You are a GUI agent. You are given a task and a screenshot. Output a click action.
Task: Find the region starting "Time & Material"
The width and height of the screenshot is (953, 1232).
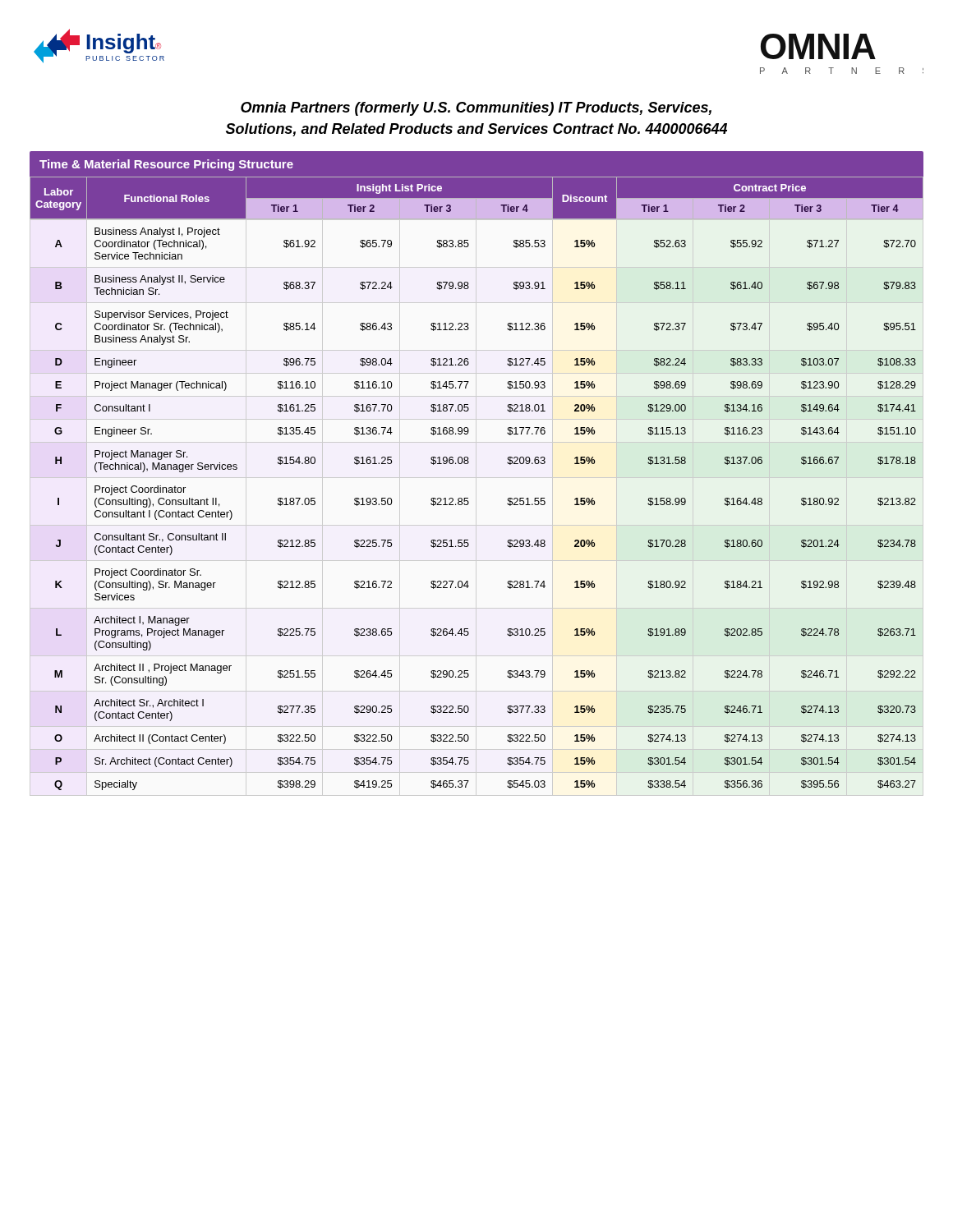point(166,164)
